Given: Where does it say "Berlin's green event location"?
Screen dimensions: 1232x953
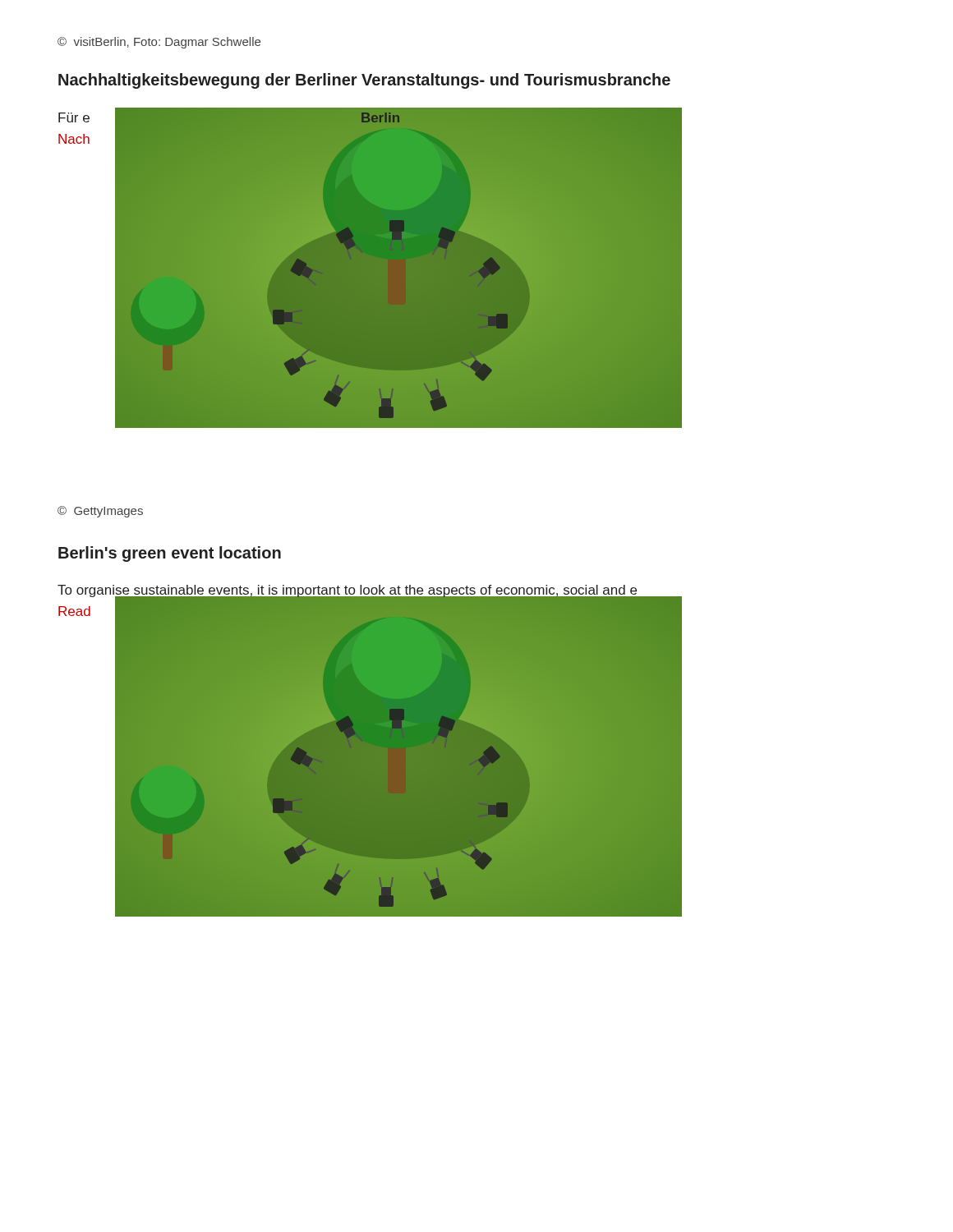Looking at the screenshot, I should [x=169, y=552].
